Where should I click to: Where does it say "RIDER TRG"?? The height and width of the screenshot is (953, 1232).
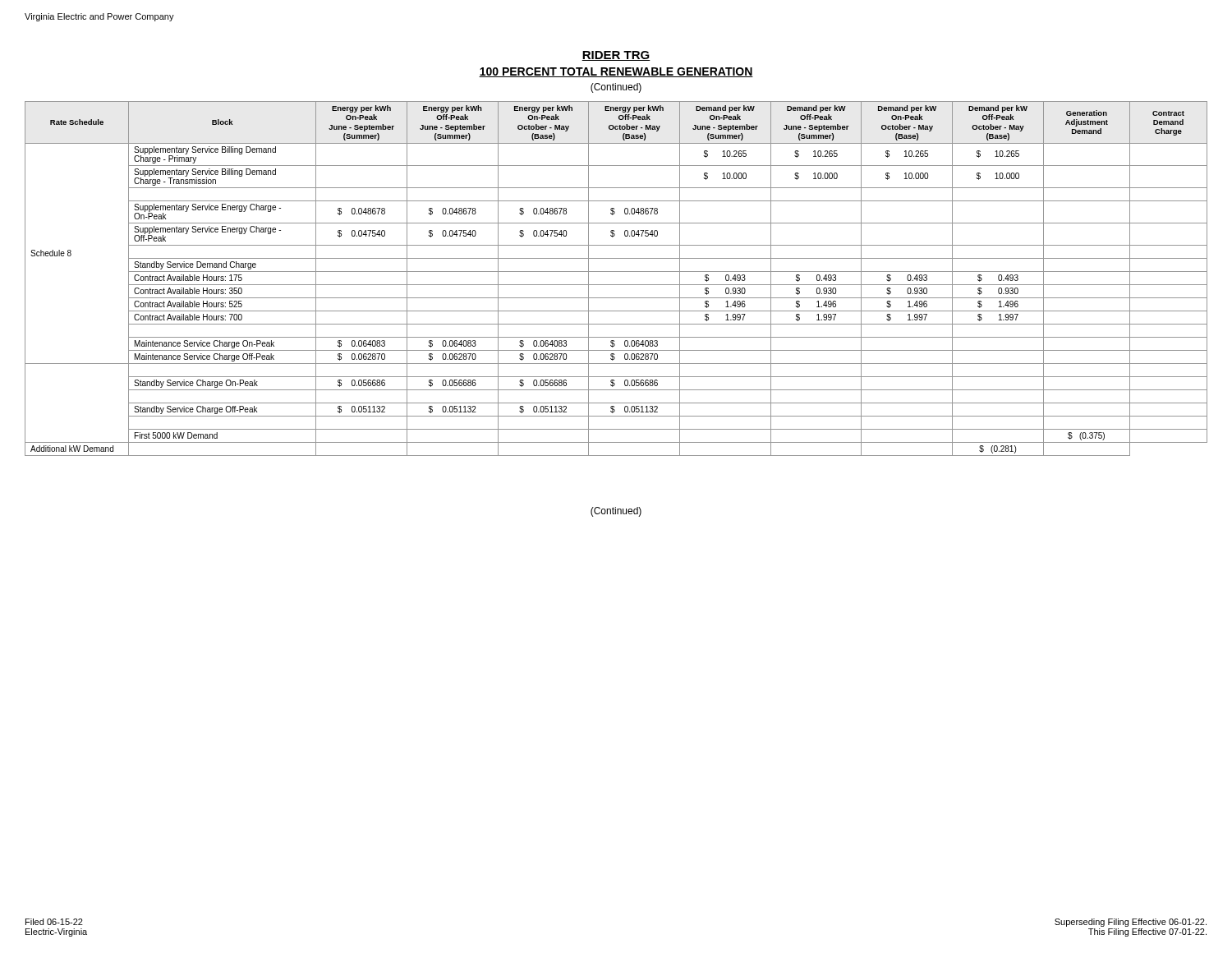tap(616, 55)
